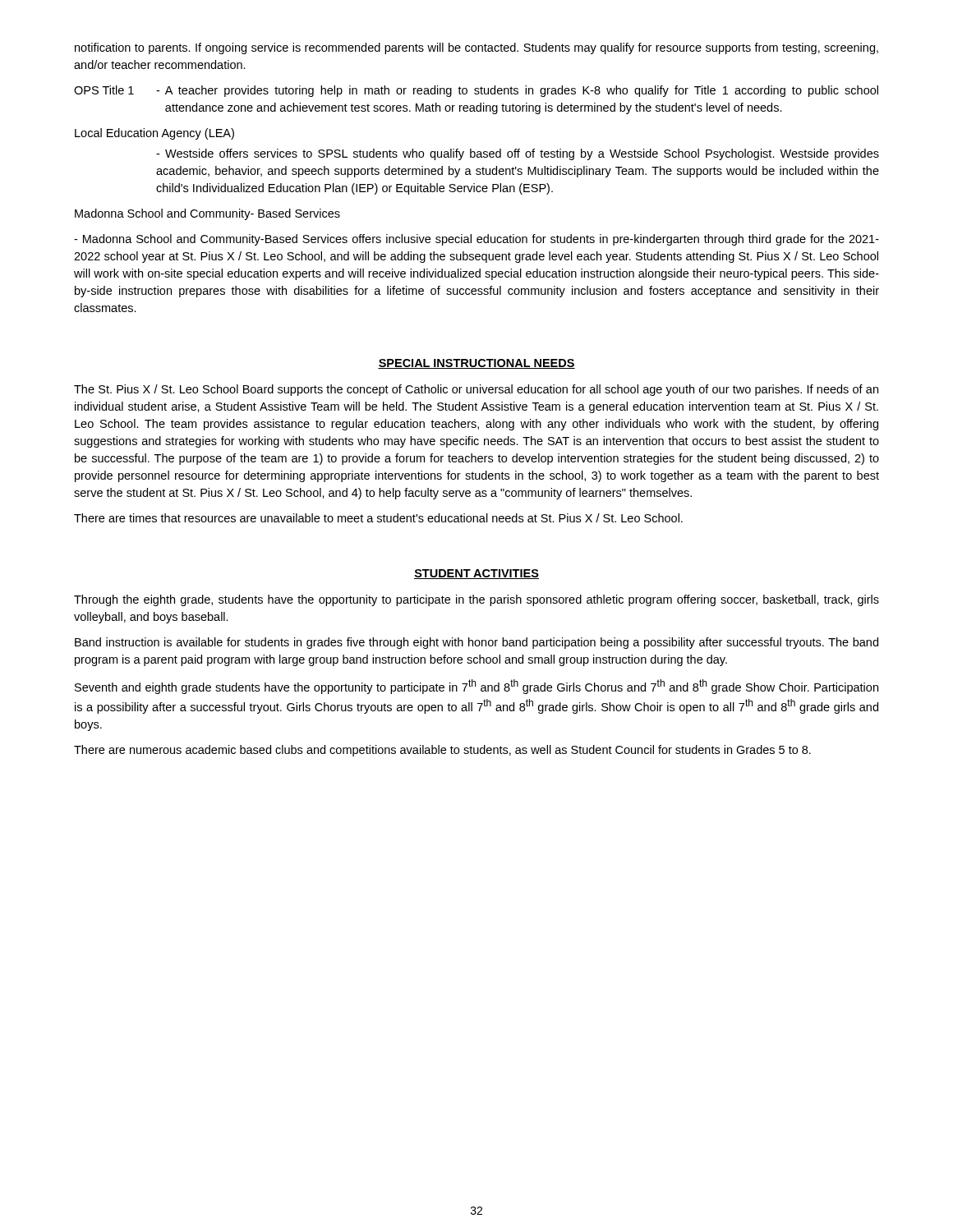The image size is (953, 1232).
Task: Point to the block beginning "notification to parents. If ongoing service"
Action: coord(476,57)
